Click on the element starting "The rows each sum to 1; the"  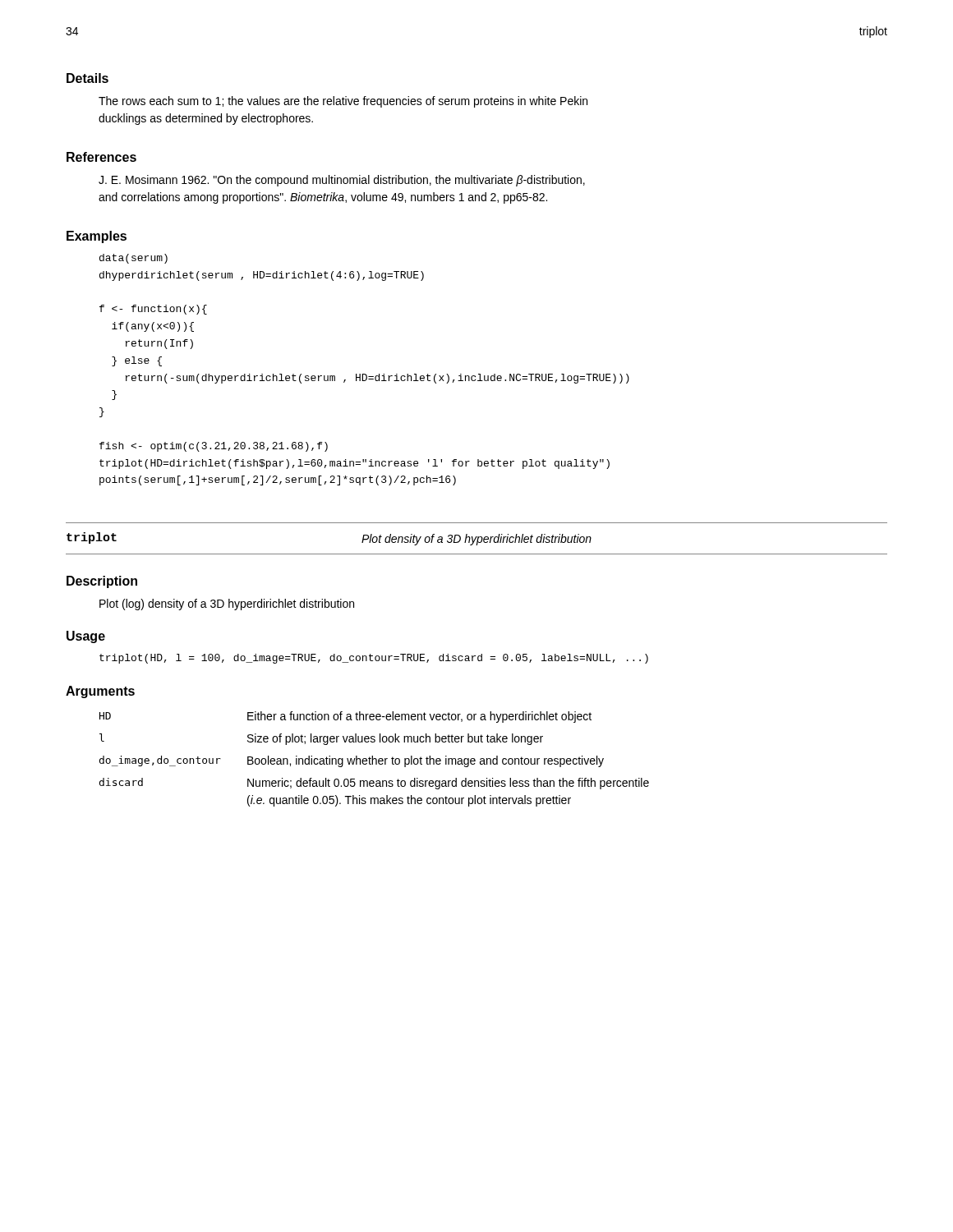343,110
